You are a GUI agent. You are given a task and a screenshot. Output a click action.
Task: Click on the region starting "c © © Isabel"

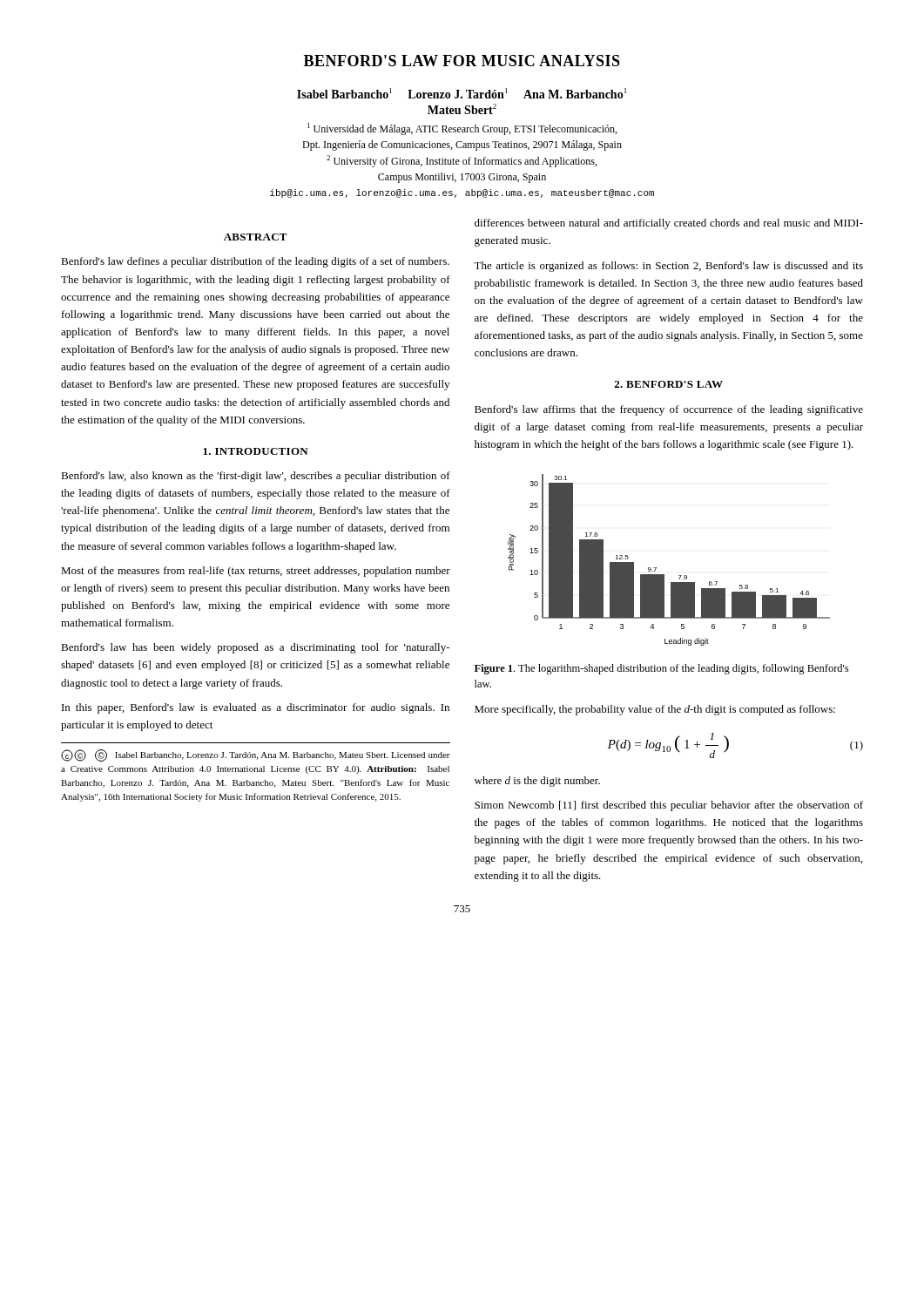pos(255,776)
